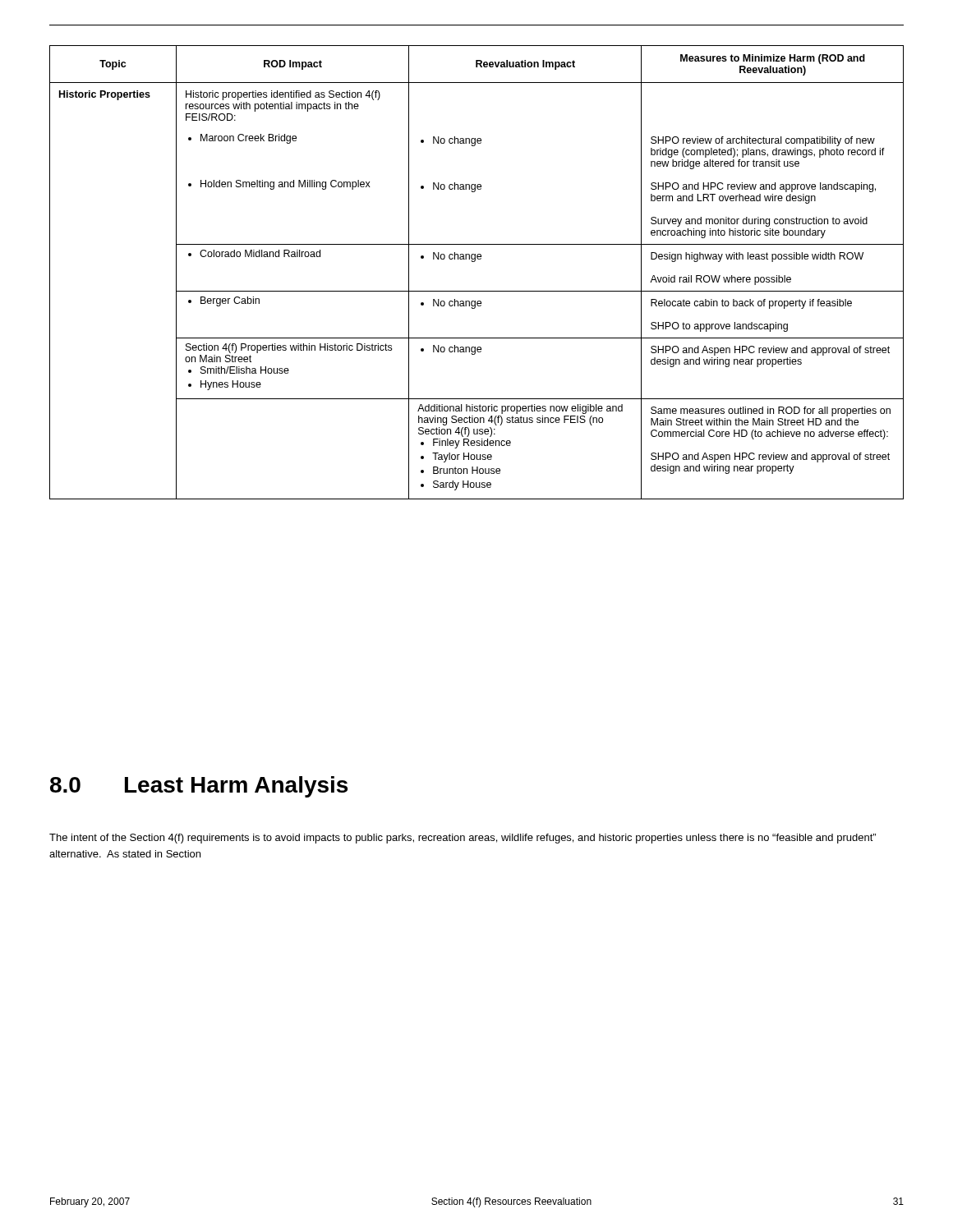Select the element starting "8.0Least Harm Analysis"
This screenshot has width=953, height=1232.
coord(199,785)
